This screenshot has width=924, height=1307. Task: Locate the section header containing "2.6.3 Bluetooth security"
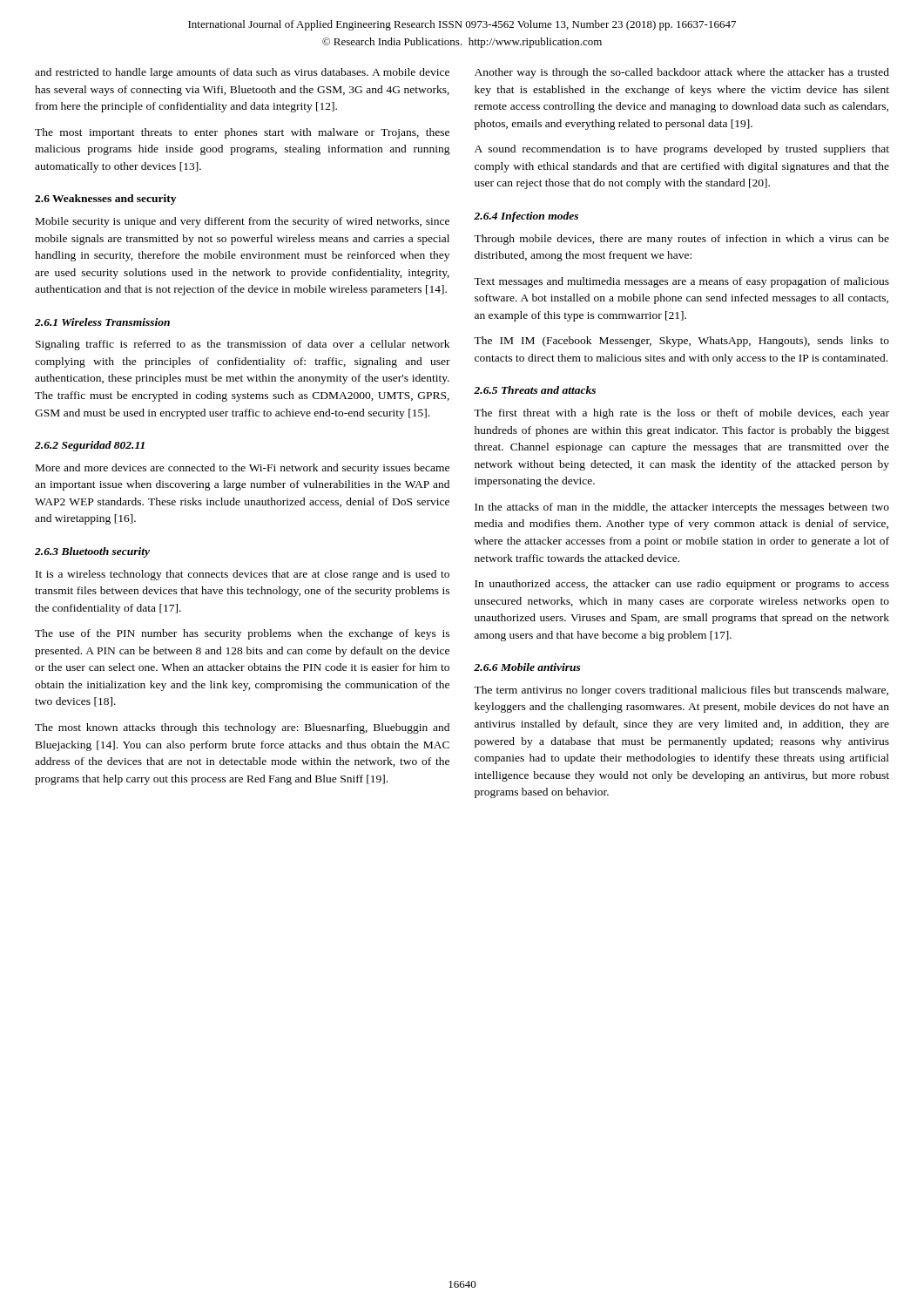92,551
